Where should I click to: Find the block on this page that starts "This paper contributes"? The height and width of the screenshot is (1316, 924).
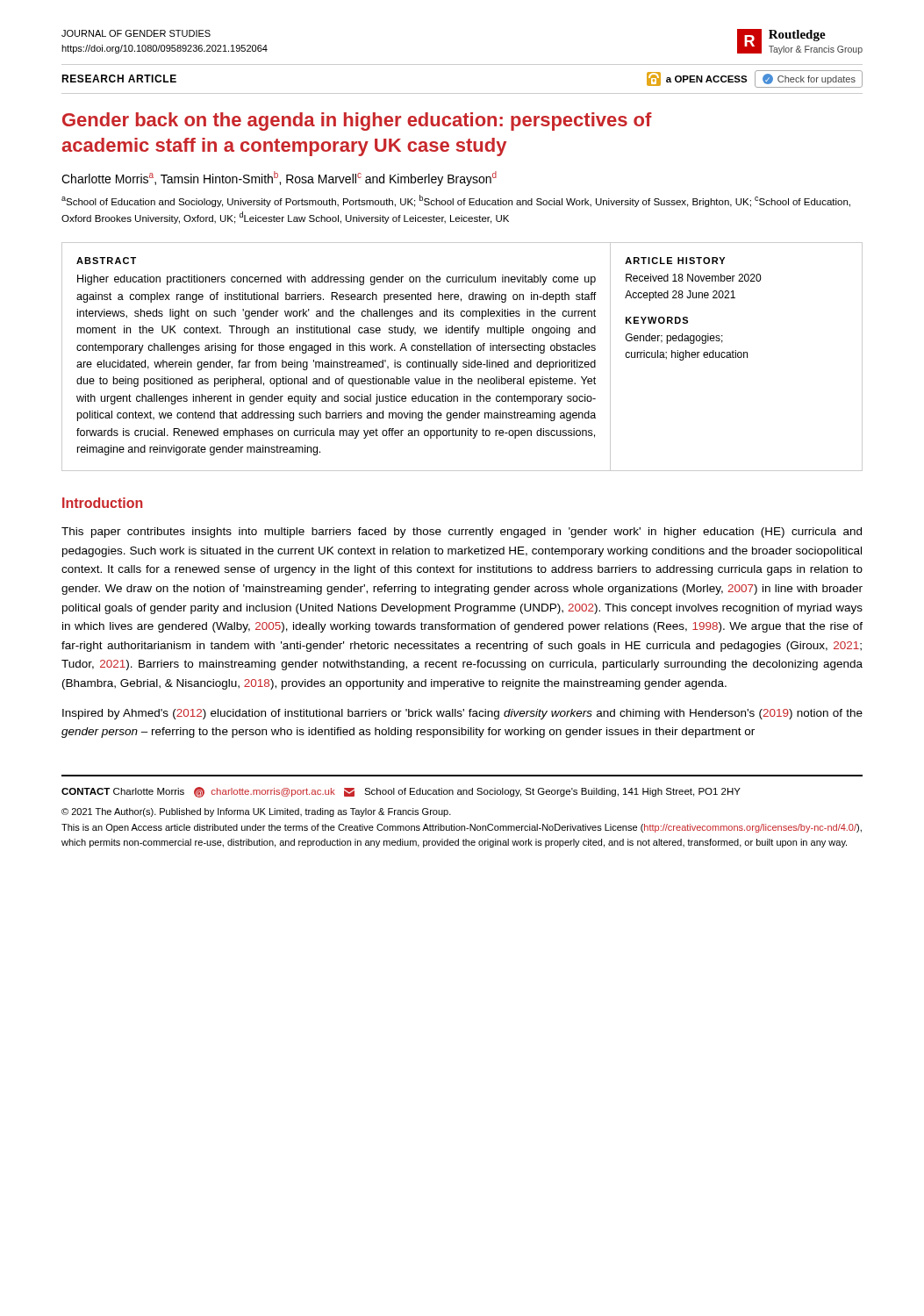(x=462, y=607)
